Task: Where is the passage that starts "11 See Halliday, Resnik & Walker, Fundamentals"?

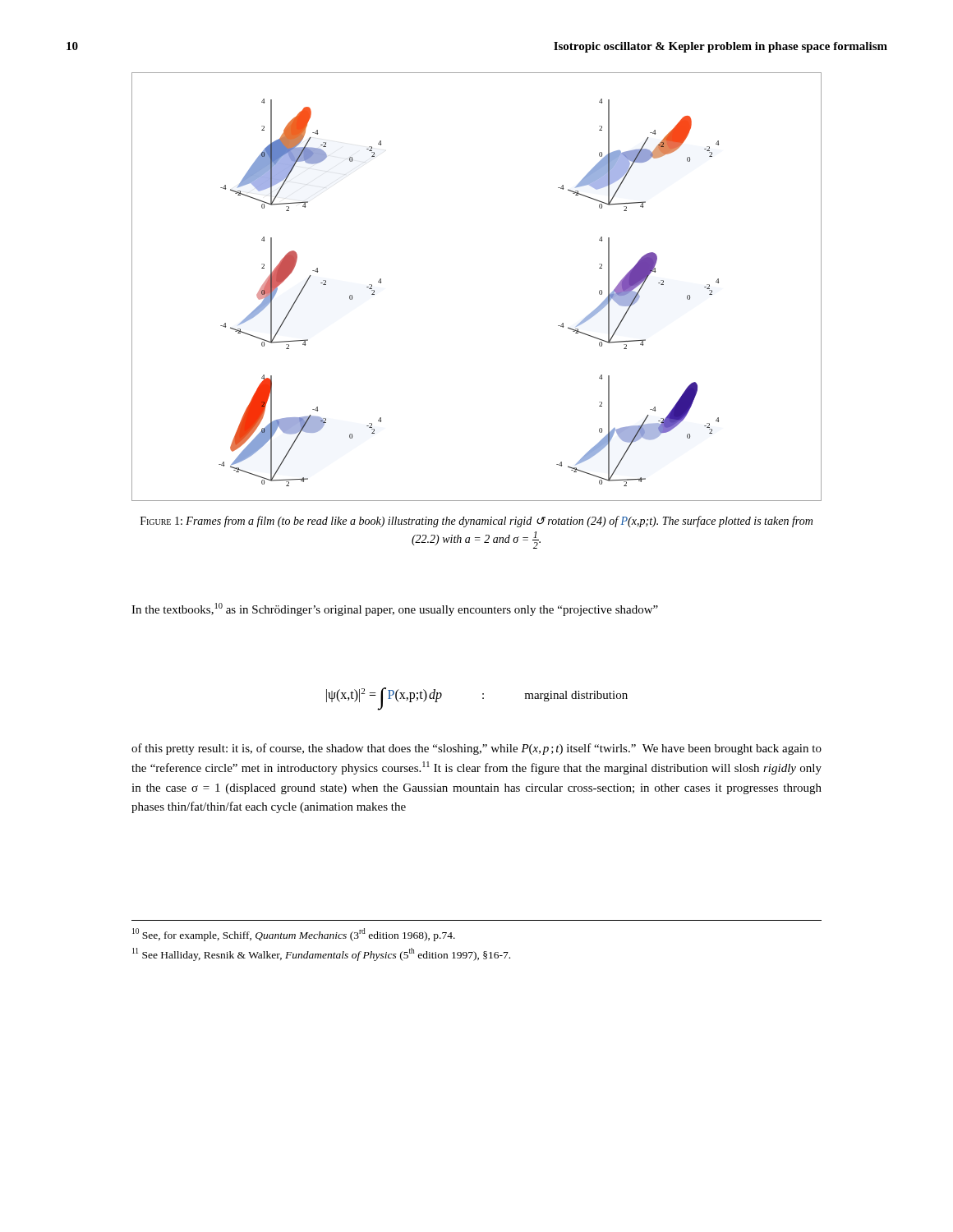Action: click(x=321, y=954)
